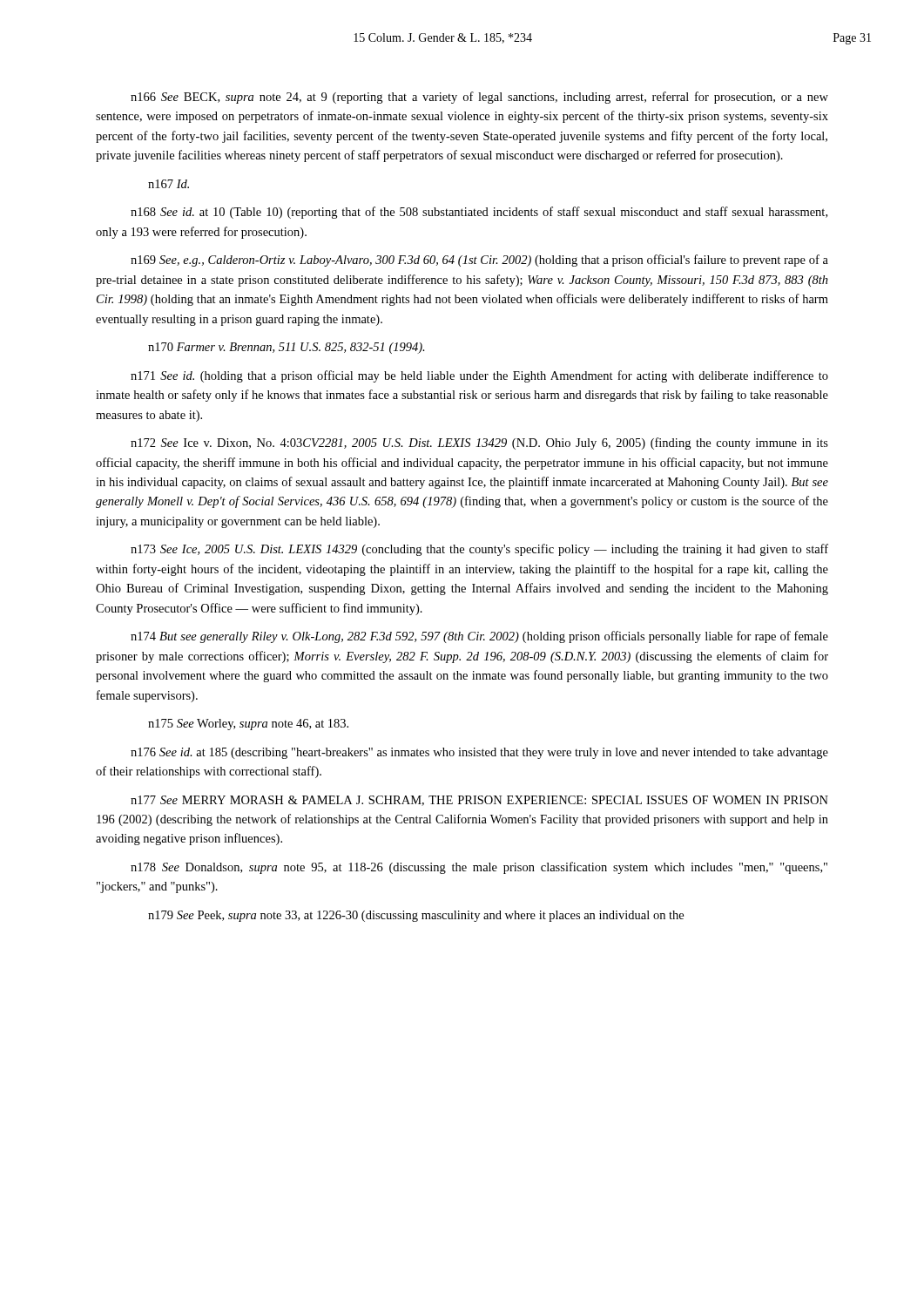Viewport: 924px width, 1307px height.
Task: Select the passage starting "n171 See id. (holding that a prison official"
Action: click(x=462, y=395)
